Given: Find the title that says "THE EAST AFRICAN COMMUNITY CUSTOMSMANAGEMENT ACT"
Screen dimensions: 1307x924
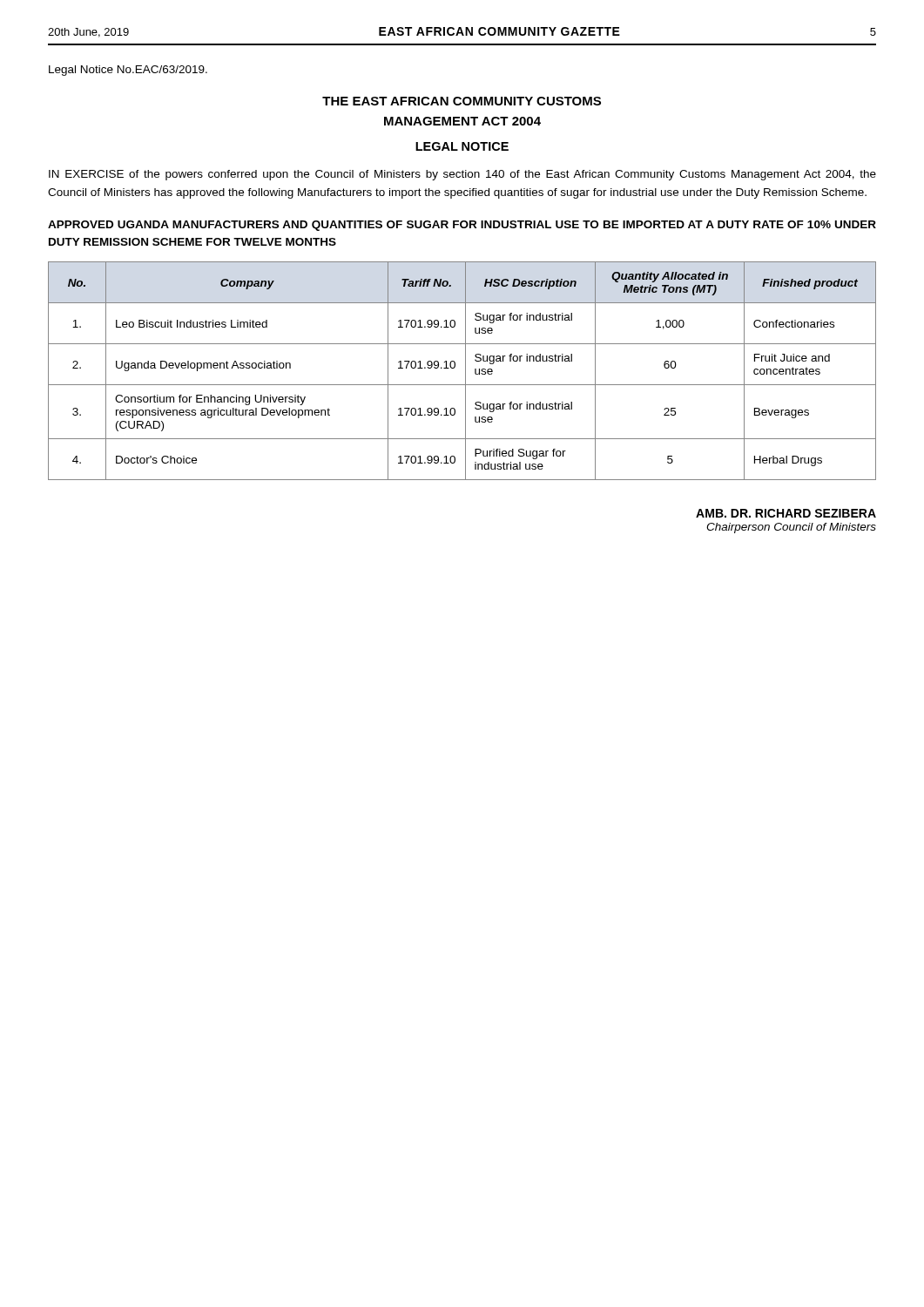Looking at the screenshot, I should 462,110.
